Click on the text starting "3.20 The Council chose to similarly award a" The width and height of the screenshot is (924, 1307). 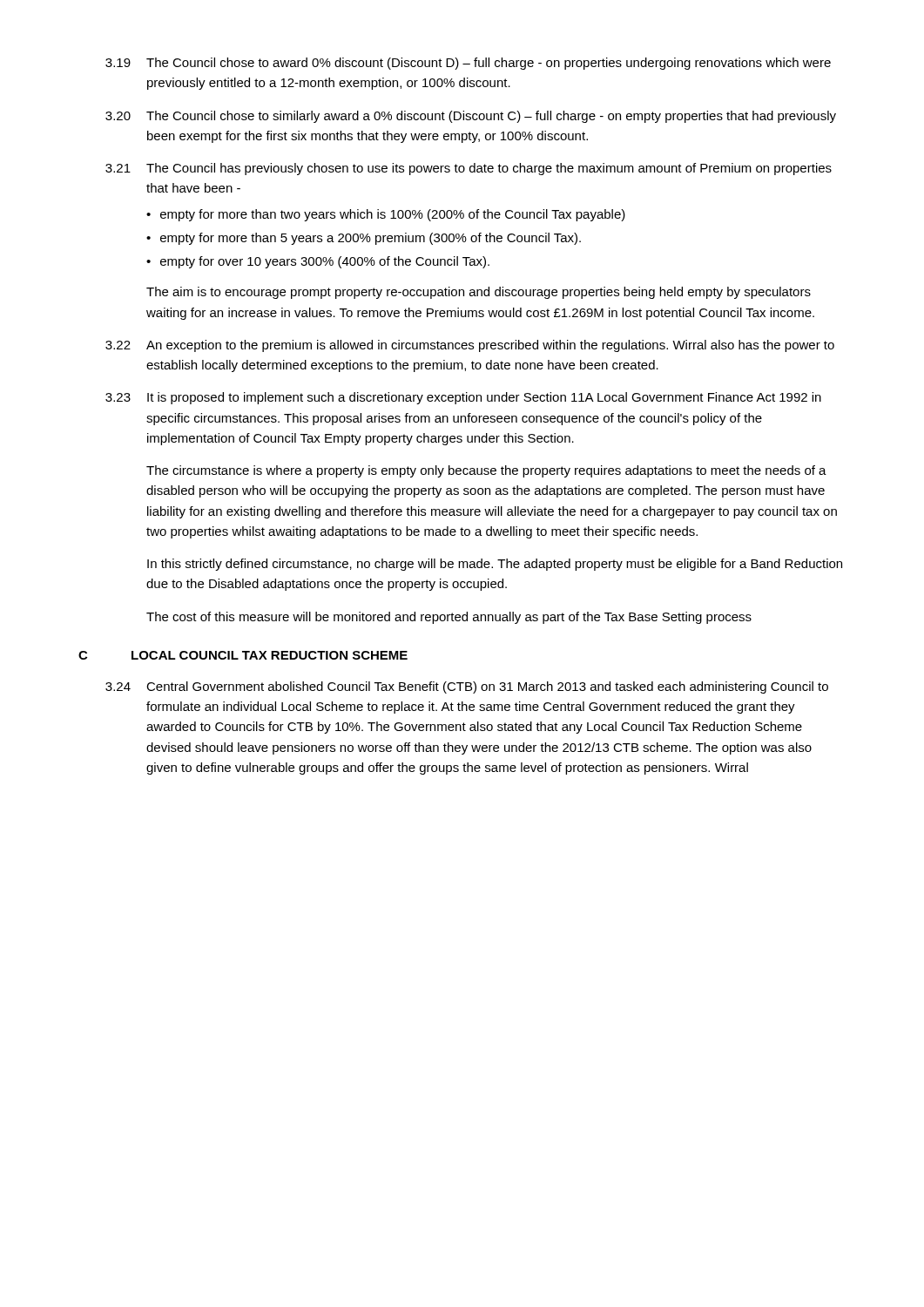(x=462, y=125)
